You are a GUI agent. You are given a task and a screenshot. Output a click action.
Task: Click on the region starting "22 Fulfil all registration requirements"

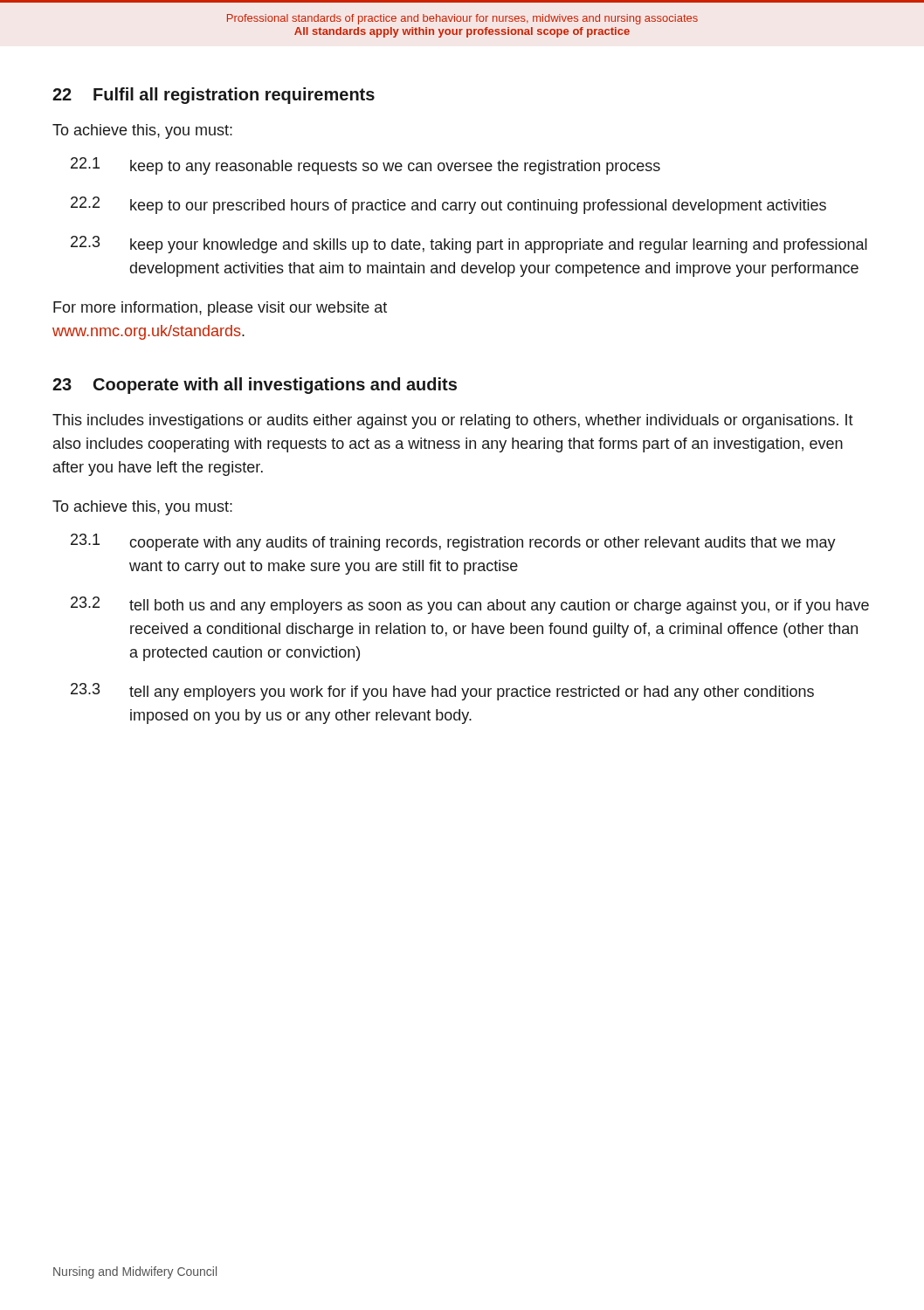pyautogui.click(x=214, y=95)
